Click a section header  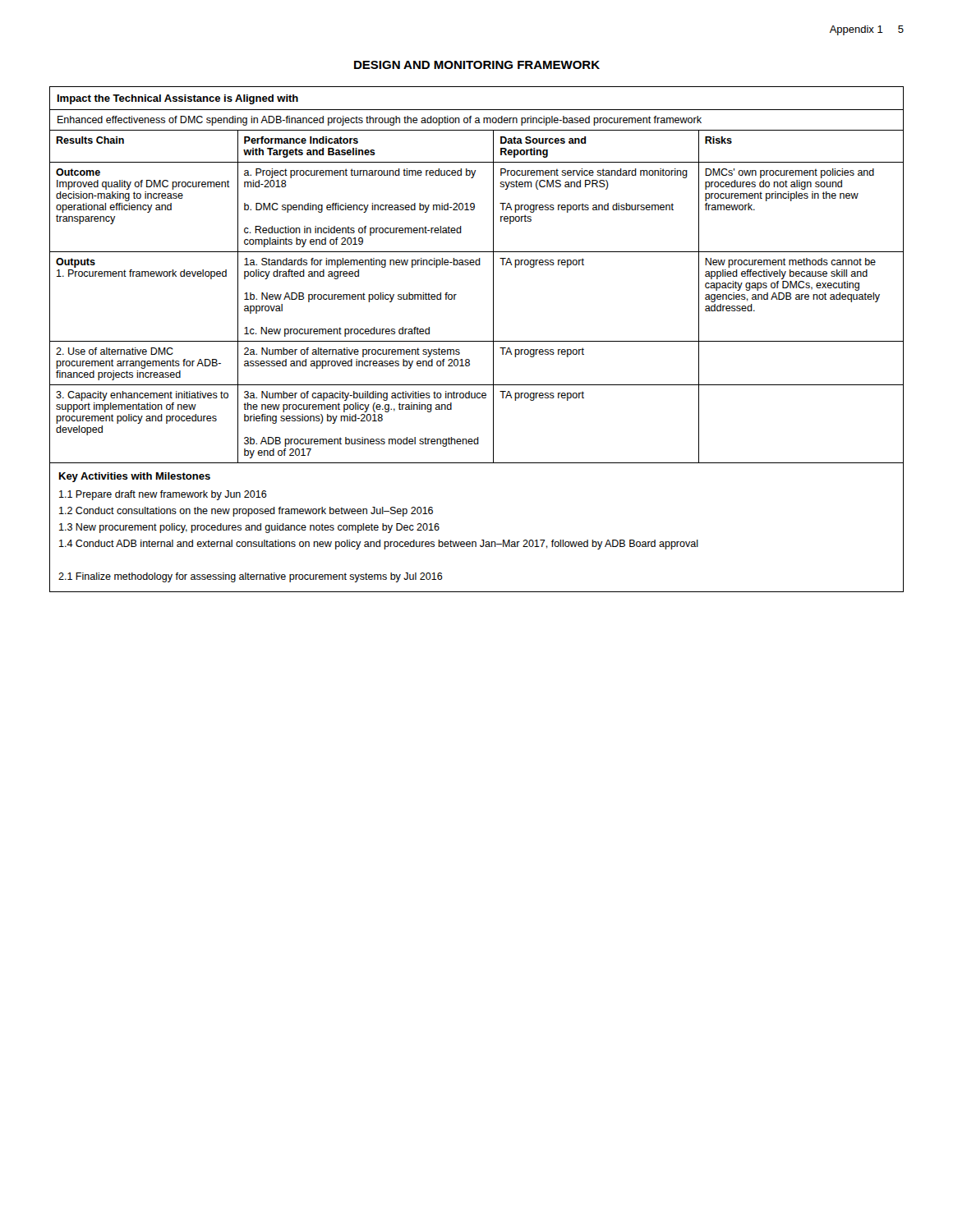coord(134,476)
